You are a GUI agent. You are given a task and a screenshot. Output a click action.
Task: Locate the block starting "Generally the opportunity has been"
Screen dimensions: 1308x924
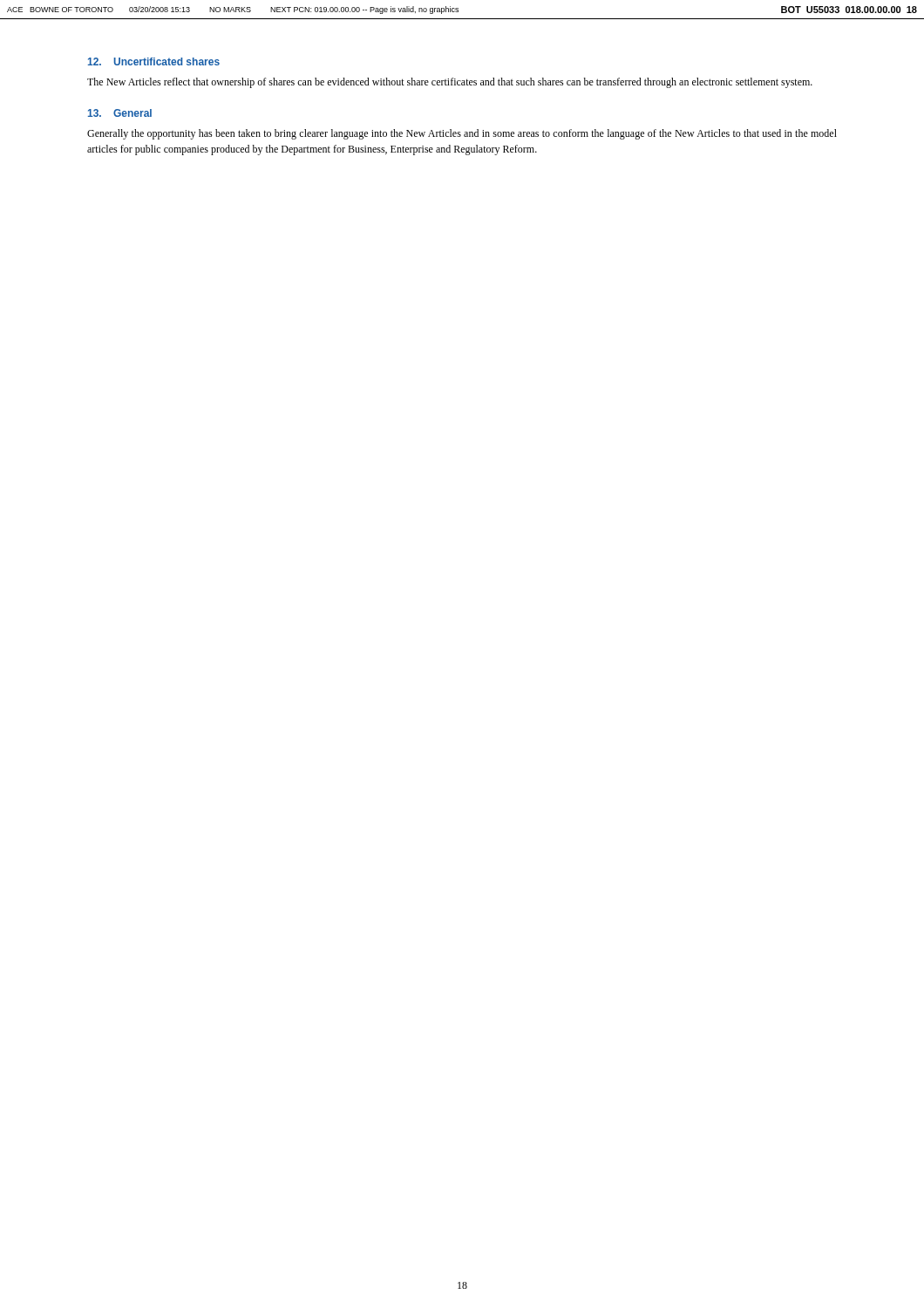[462, 141]
